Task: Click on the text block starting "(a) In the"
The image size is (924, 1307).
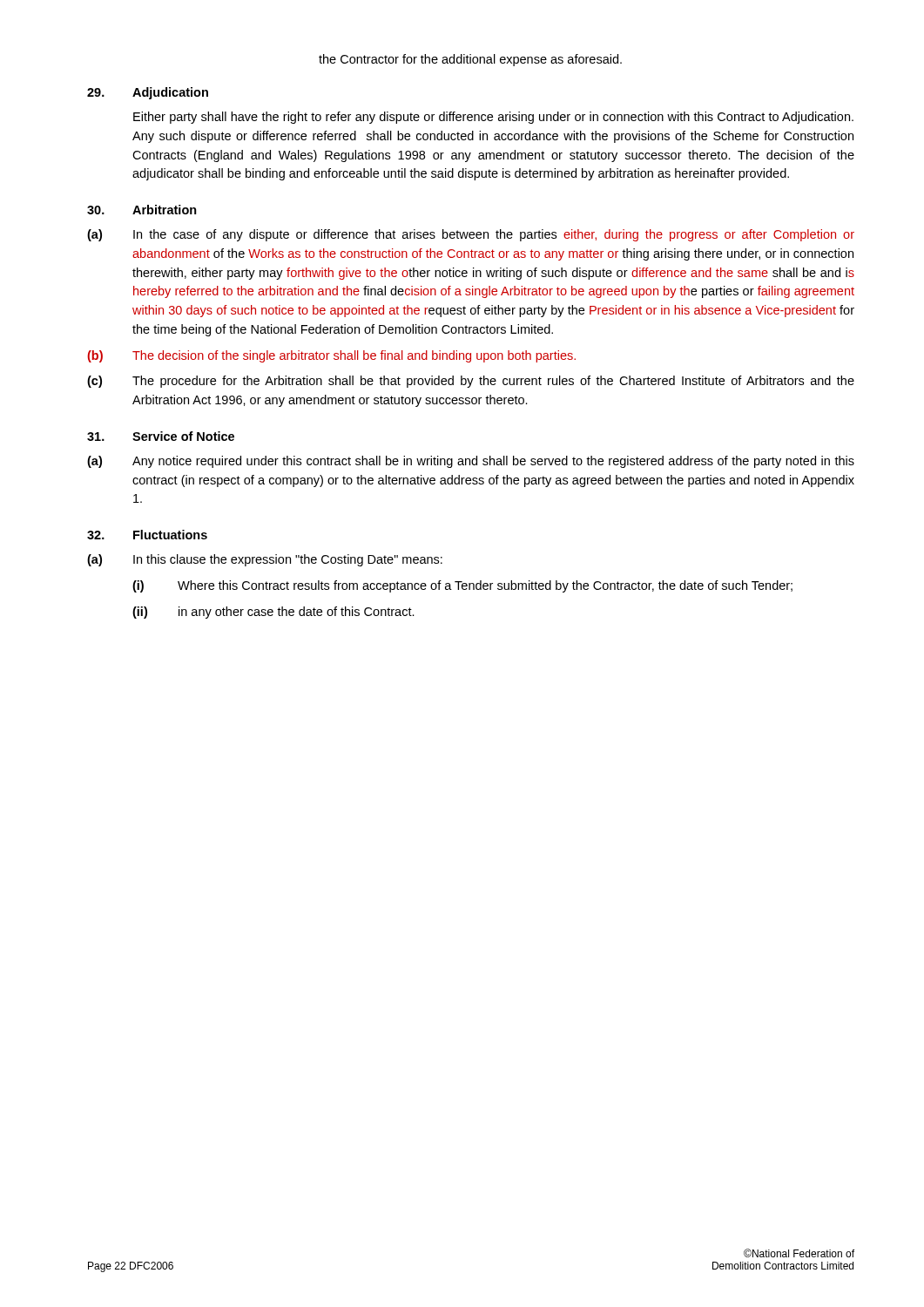Action: point(471,283)
